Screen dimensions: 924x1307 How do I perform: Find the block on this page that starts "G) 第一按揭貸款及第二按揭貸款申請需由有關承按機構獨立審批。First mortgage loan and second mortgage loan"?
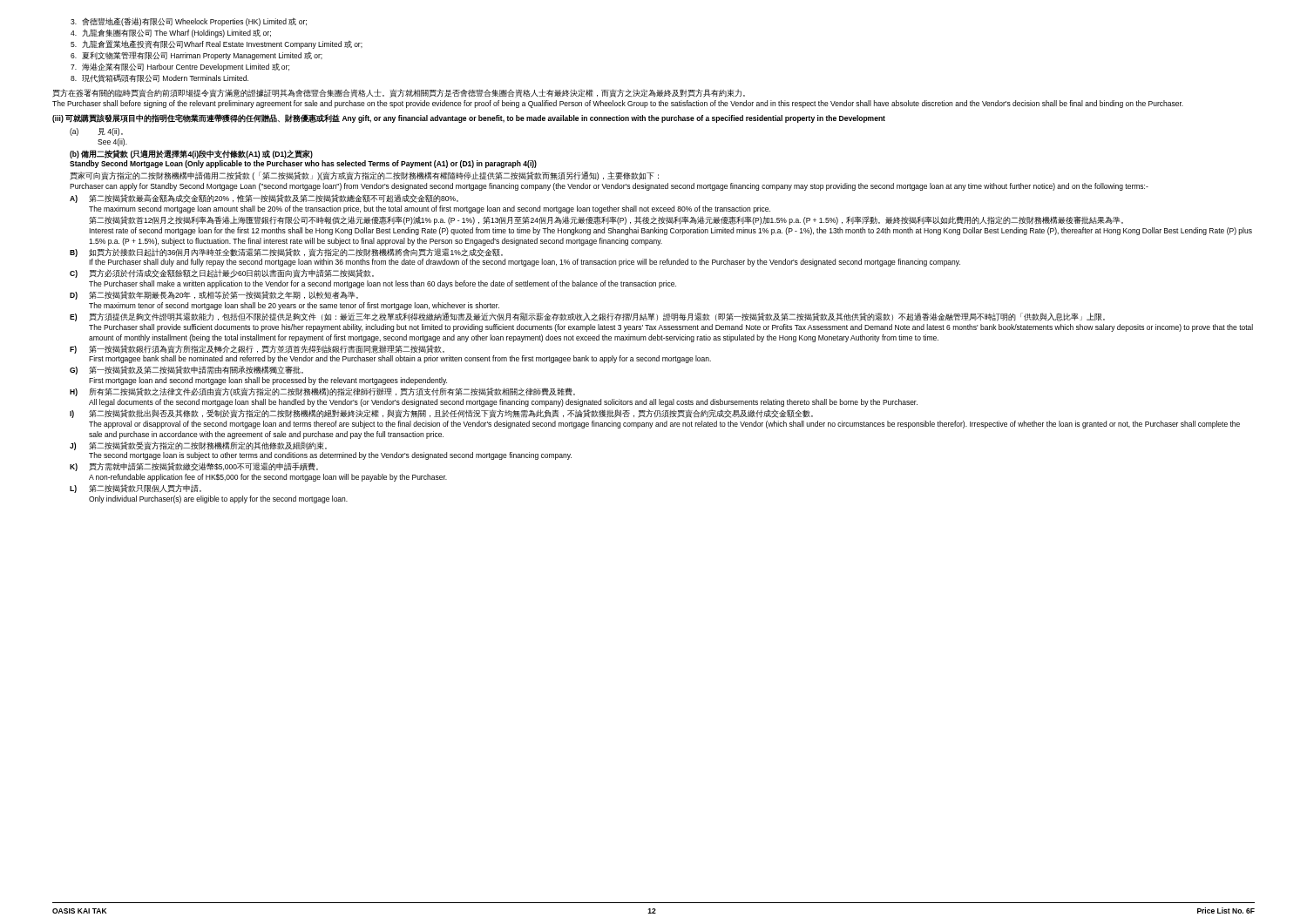pos(259,376)
